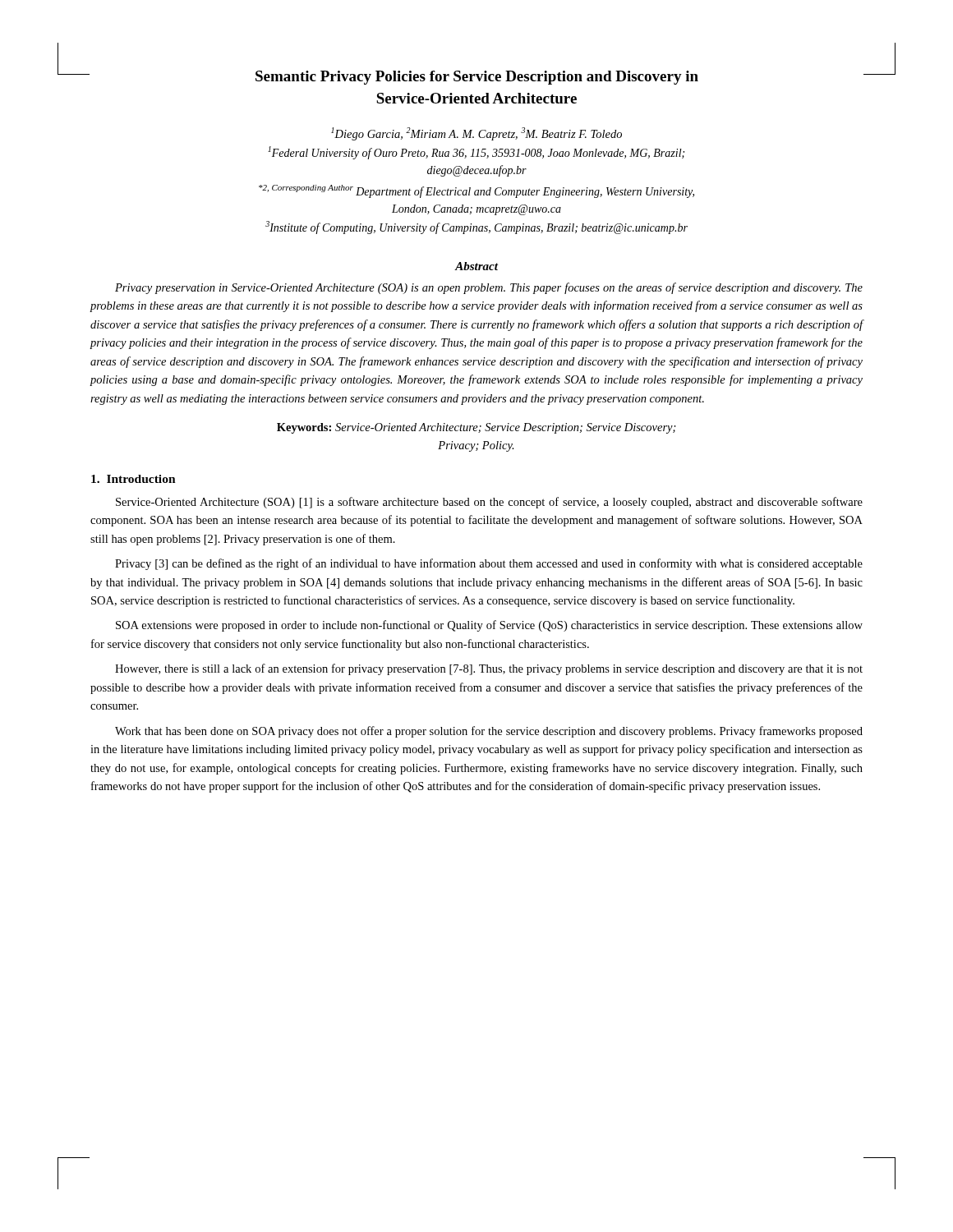Image resolution: width=953 pixels, height=1232 pixels.
Task: Click the title
Action: [x=476, y=88]
